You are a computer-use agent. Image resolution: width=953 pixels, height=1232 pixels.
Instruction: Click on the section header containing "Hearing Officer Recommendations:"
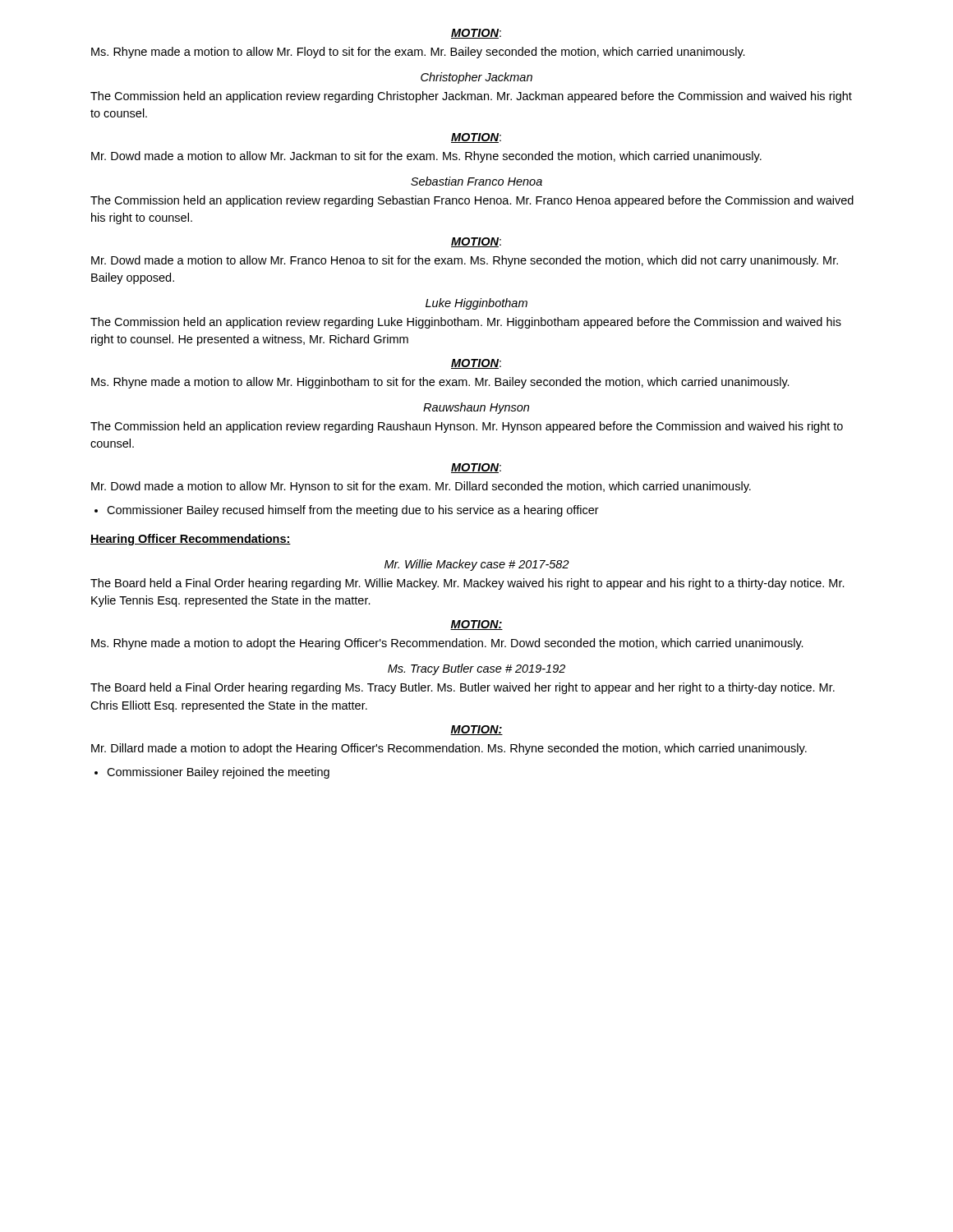click(190, 539)
